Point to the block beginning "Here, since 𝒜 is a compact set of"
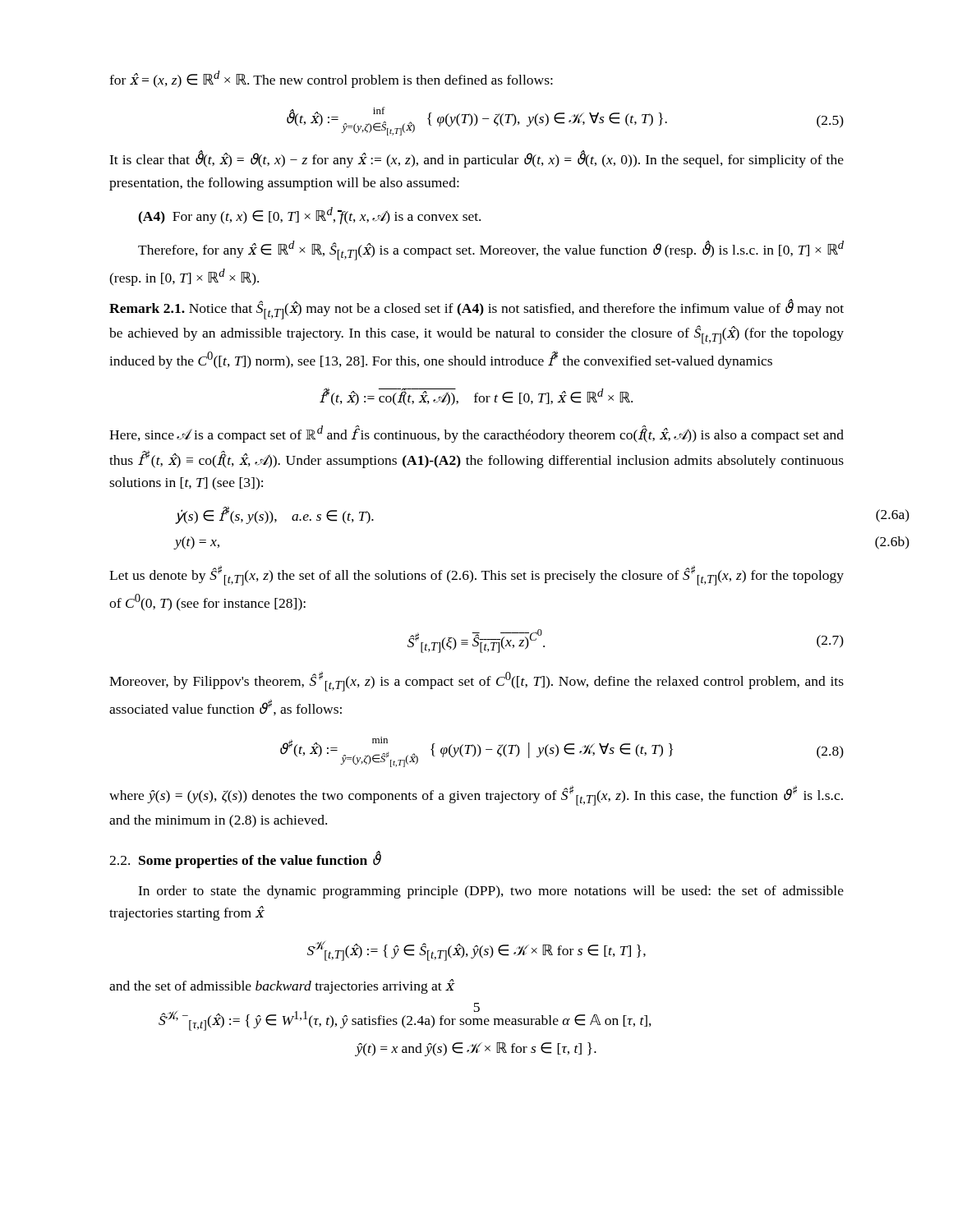The height and width of the screenshot is (1232, 953). click(x=476, y=457)
